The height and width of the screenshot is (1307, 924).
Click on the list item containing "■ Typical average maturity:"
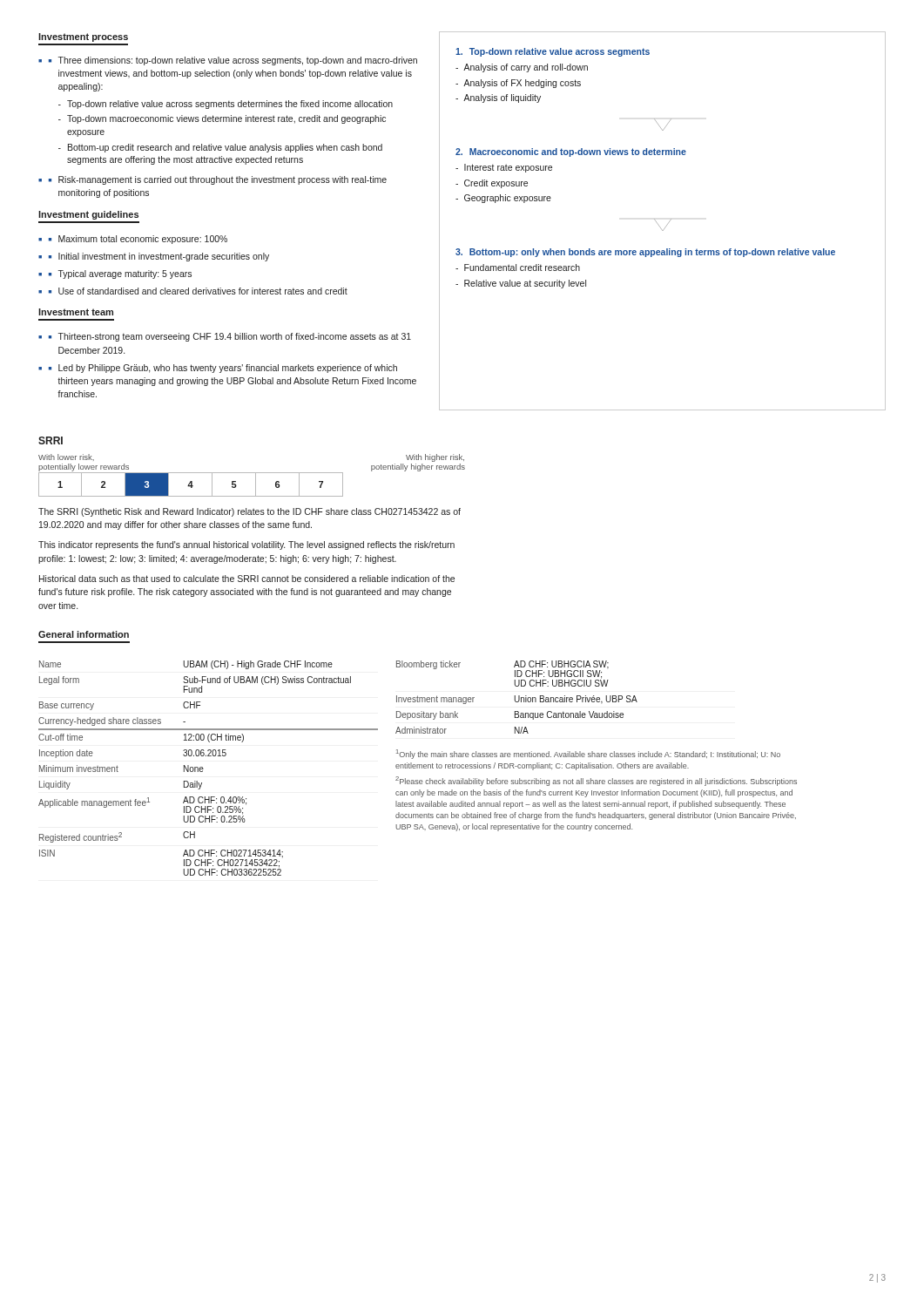[x=120, y=274]
